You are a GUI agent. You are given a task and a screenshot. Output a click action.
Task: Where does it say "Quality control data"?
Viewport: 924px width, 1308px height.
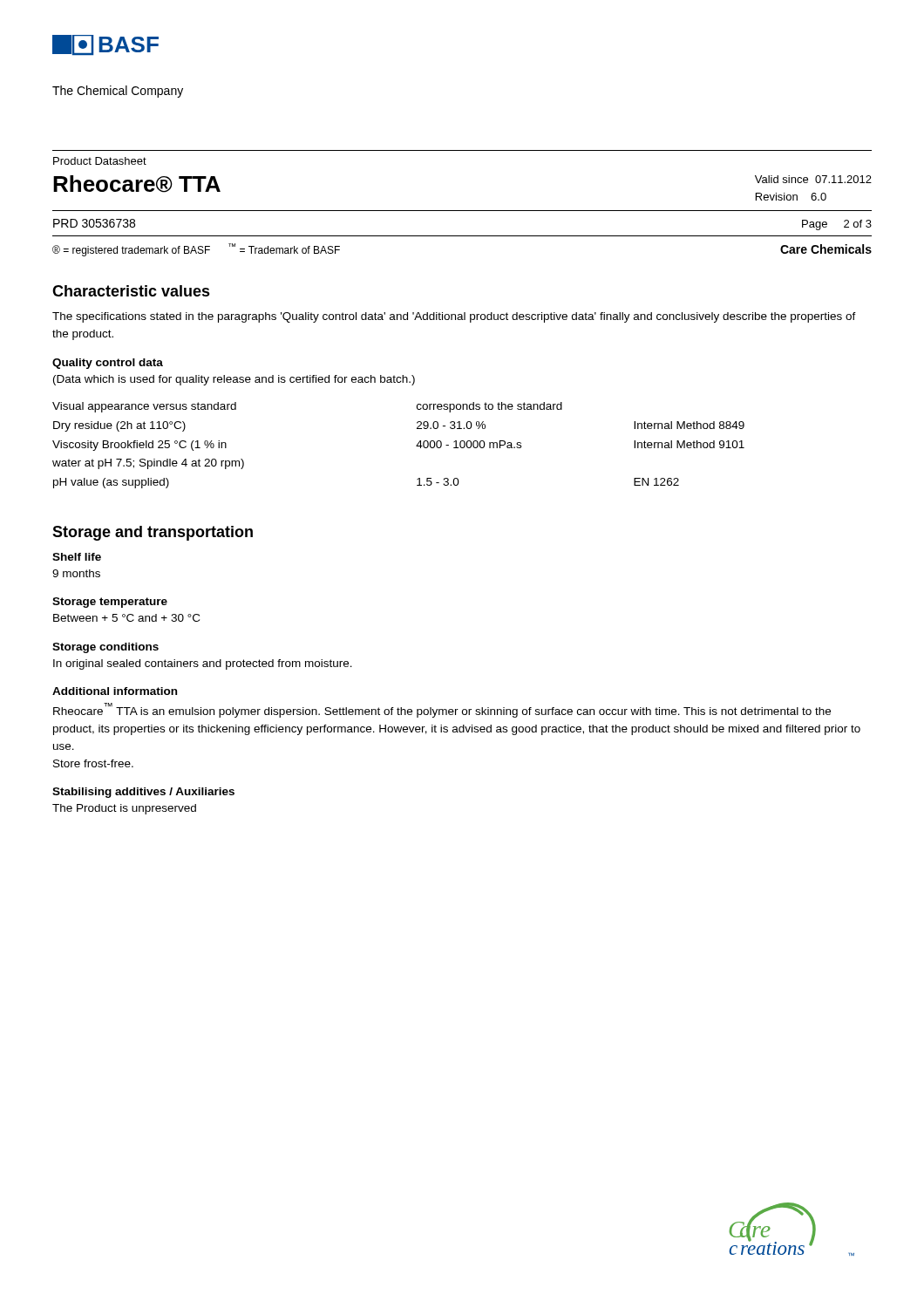pos(108,362)
